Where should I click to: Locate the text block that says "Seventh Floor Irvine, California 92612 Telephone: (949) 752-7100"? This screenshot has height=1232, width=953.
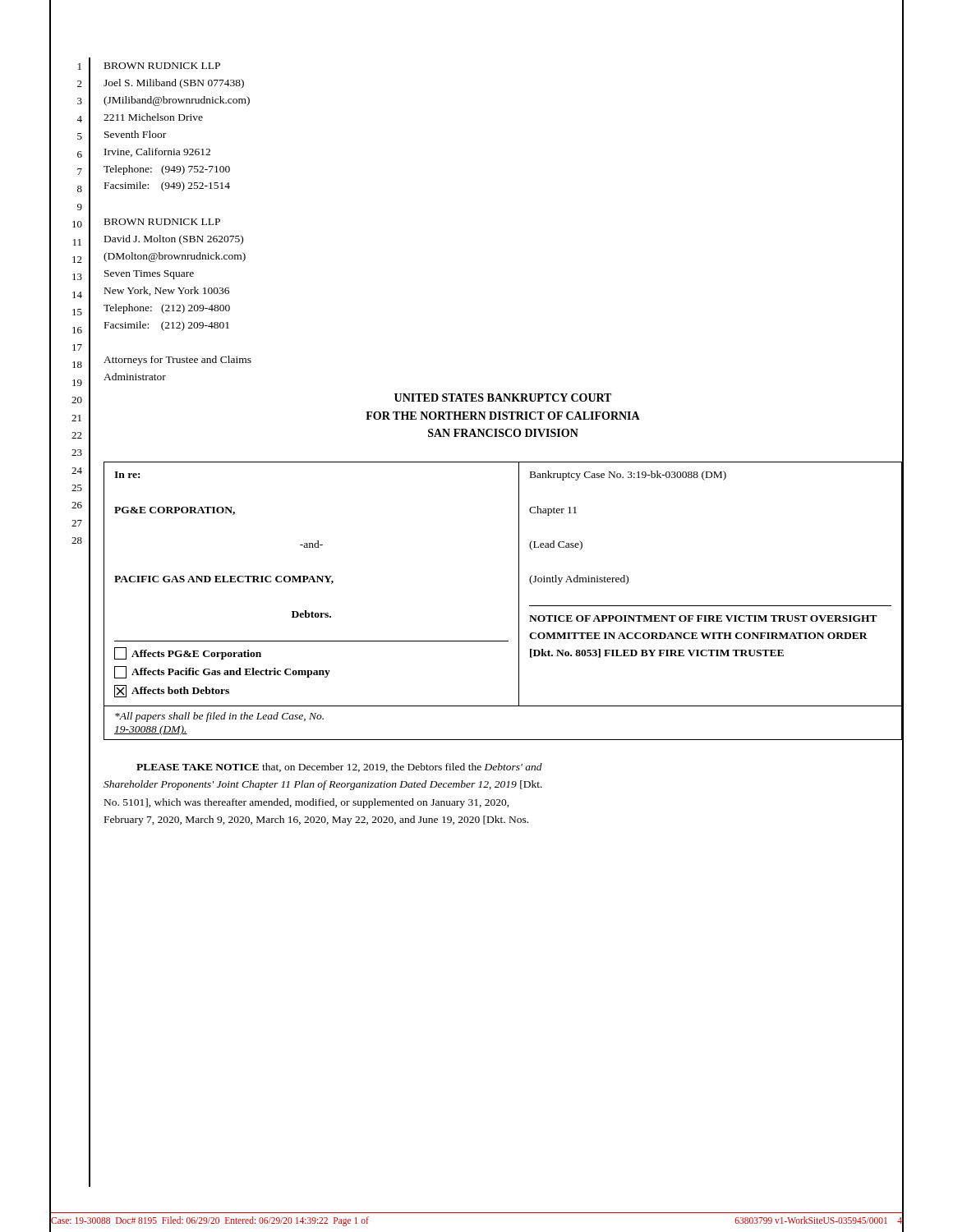click(x=142, y=155)
